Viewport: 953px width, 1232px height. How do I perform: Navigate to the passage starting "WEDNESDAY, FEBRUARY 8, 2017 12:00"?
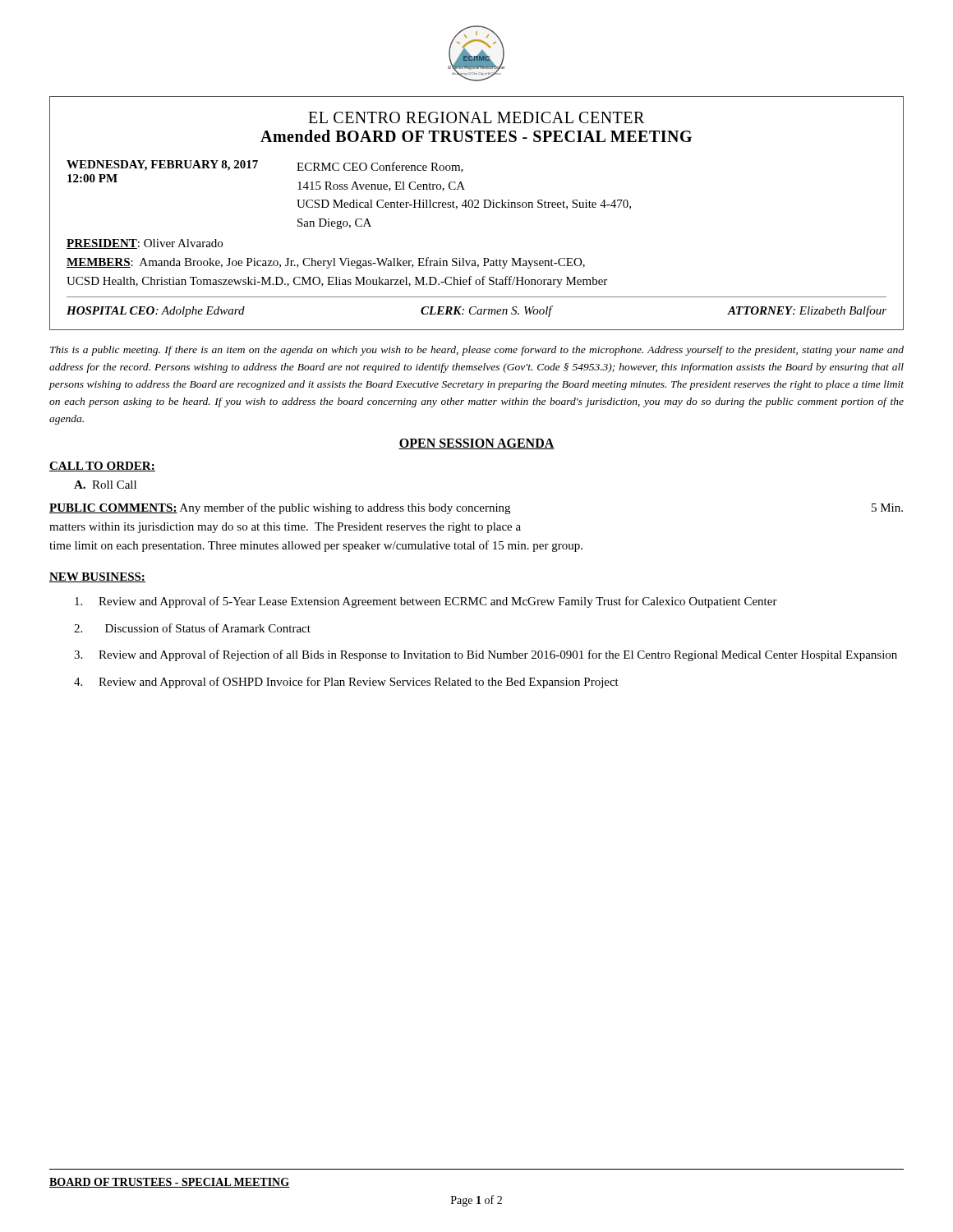476,195
